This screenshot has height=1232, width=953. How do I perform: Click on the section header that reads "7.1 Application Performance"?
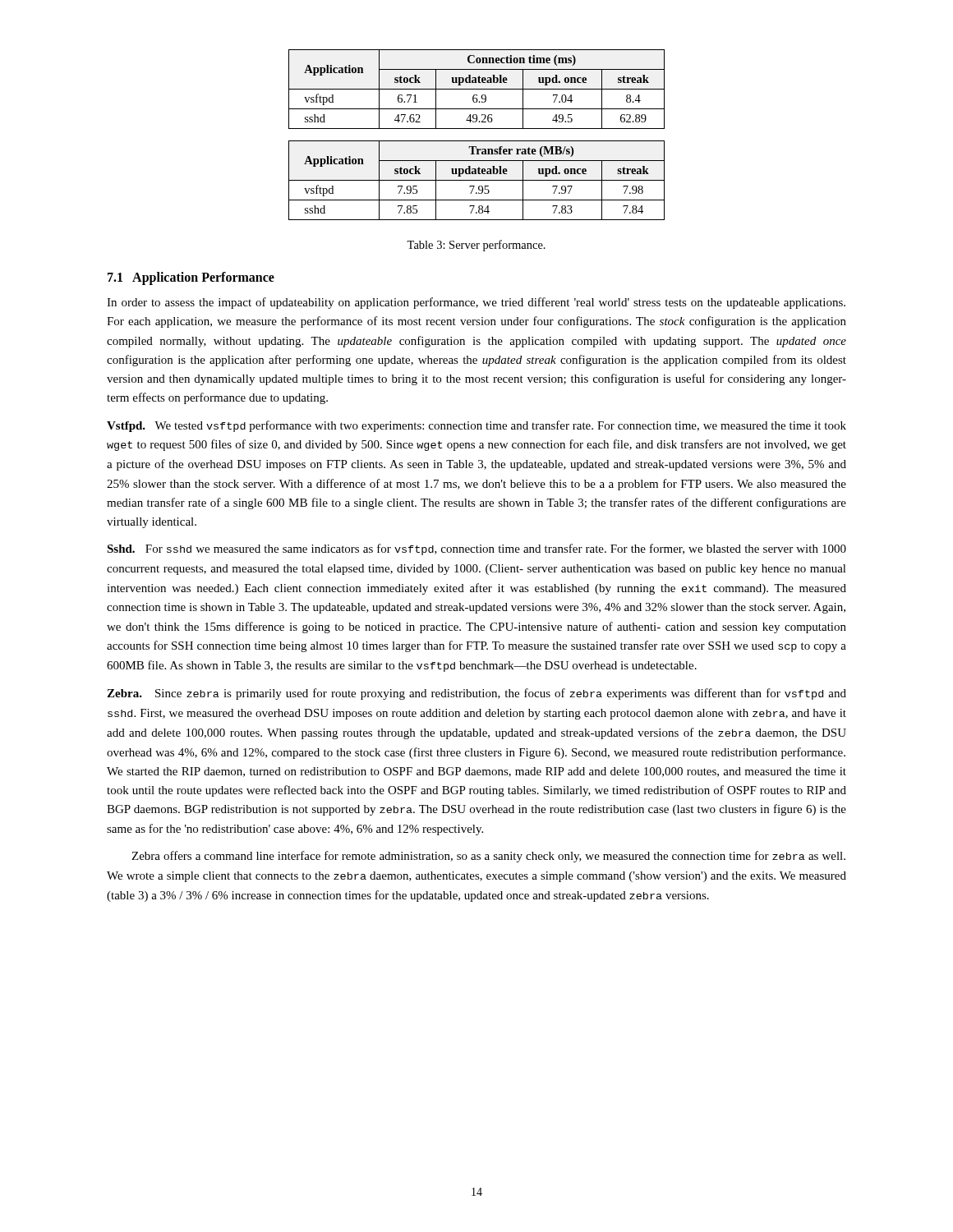click(191, 277)
